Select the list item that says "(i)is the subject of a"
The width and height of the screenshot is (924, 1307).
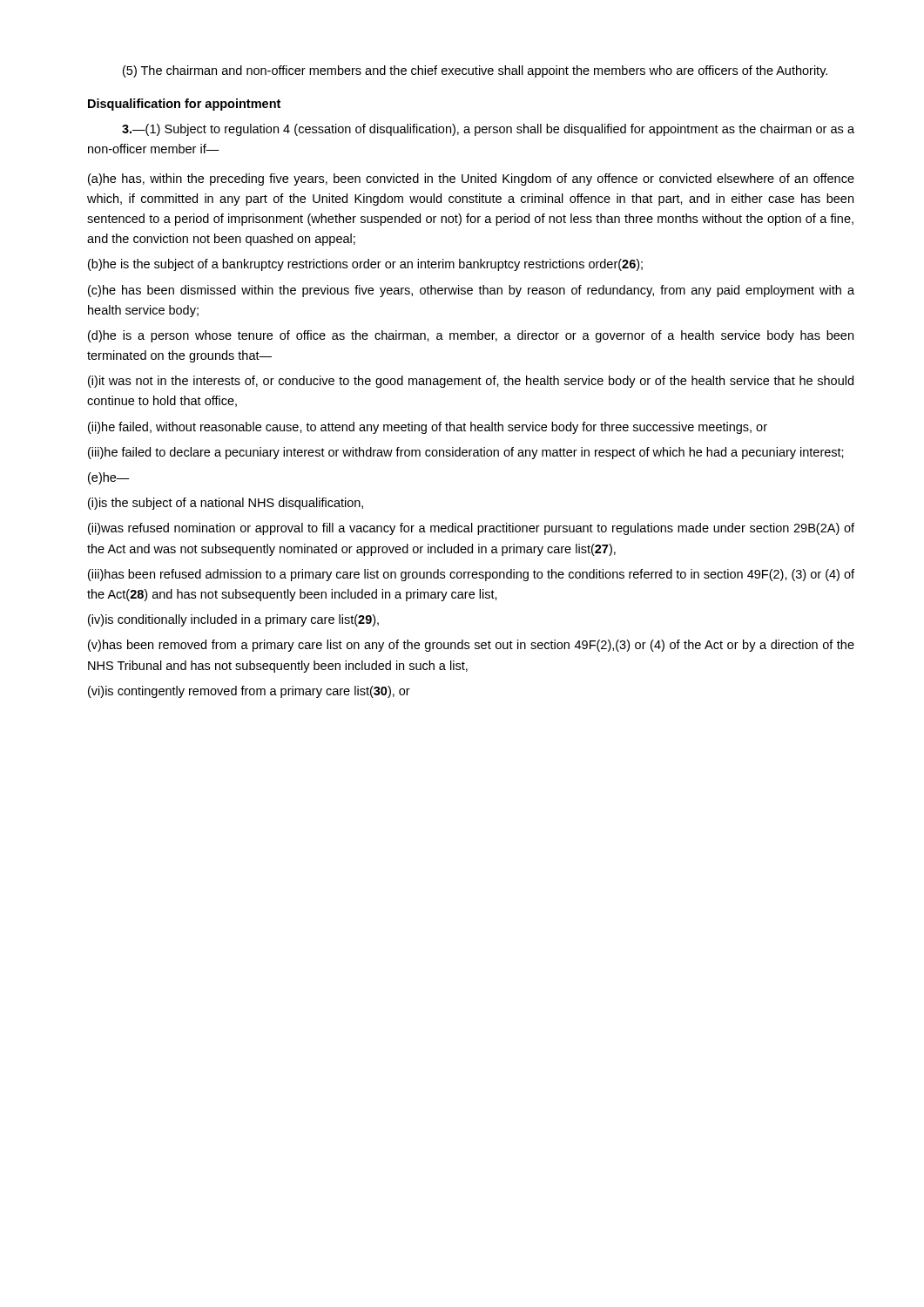[x=226, y=503]
